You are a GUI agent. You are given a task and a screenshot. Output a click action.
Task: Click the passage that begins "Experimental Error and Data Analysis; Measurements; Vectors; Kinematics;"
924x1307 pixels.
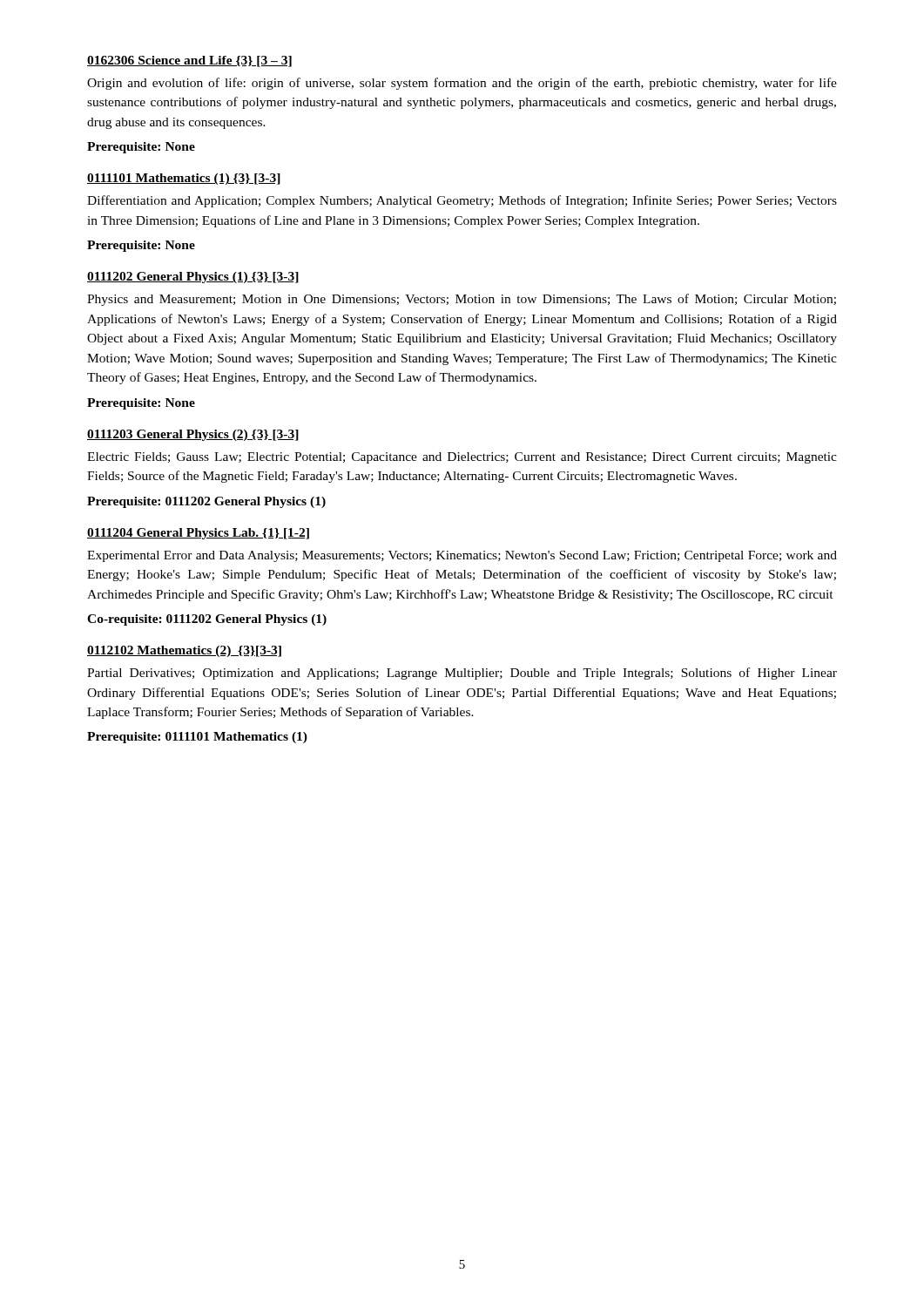tap(462, 574)
